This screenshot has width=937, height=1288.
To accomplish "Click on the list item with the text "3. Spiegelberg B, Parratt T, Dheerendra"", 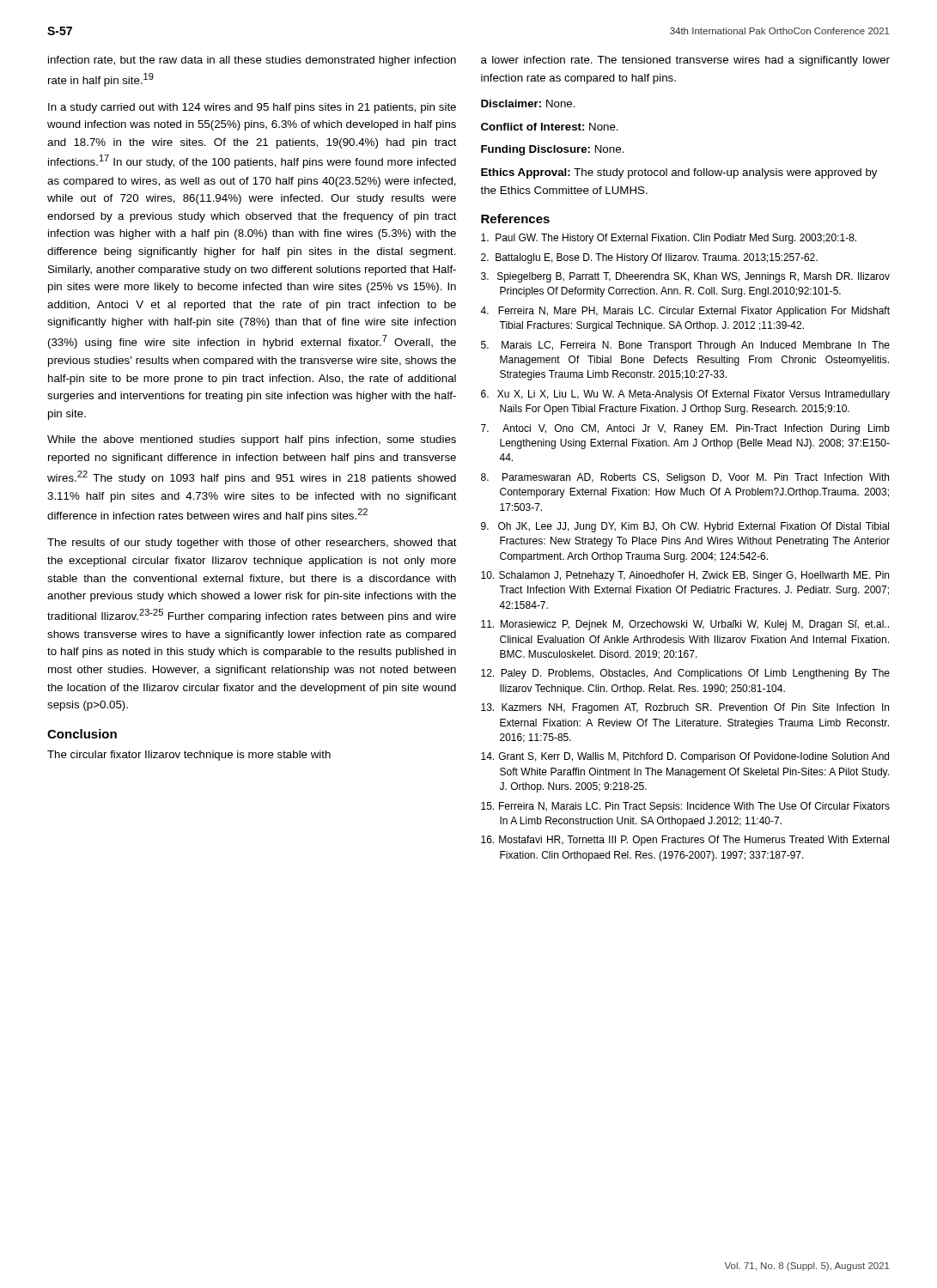I will [x=685, y=284].
